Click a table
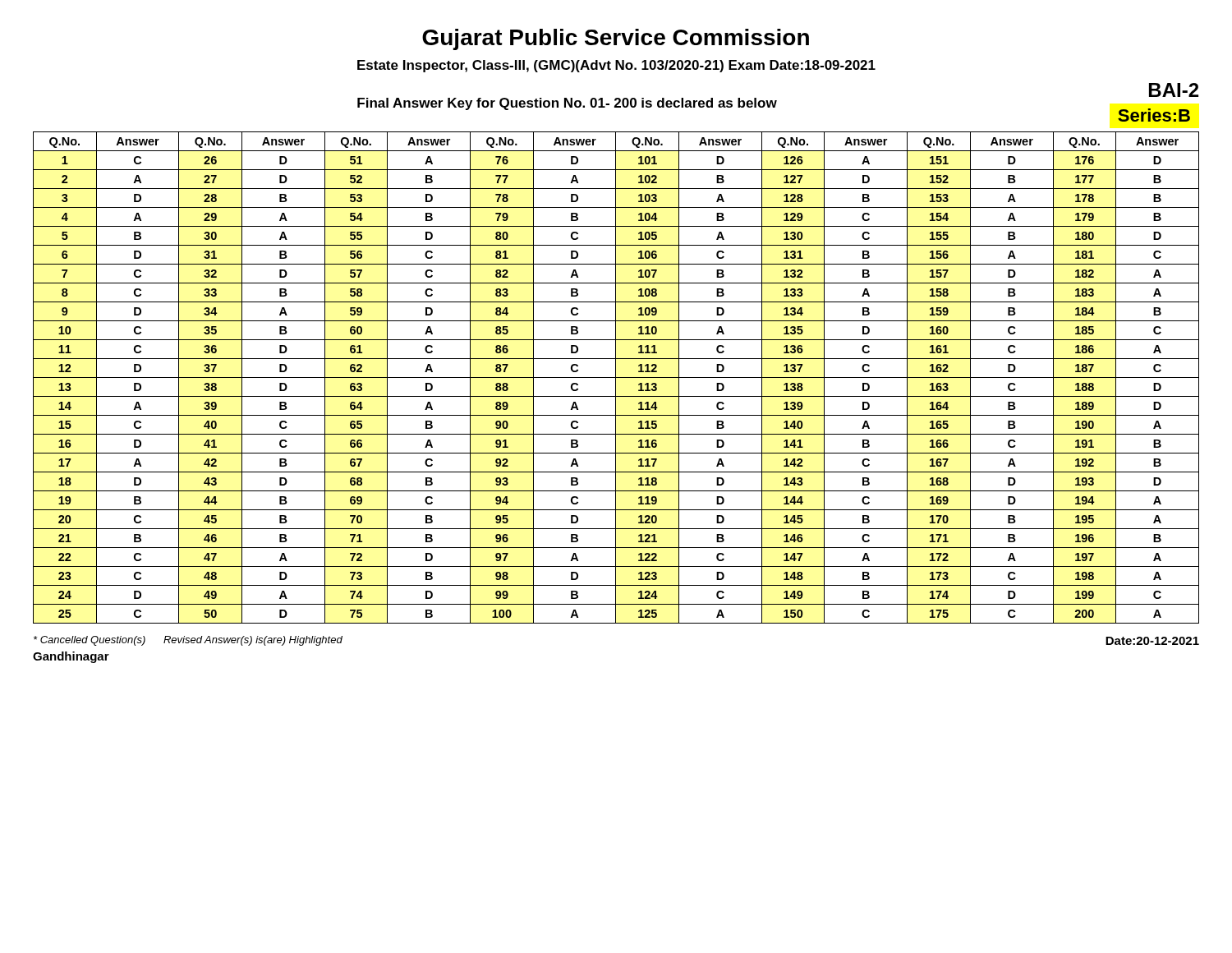Screen dimensions: 953x1232 [x=616, y=377]
